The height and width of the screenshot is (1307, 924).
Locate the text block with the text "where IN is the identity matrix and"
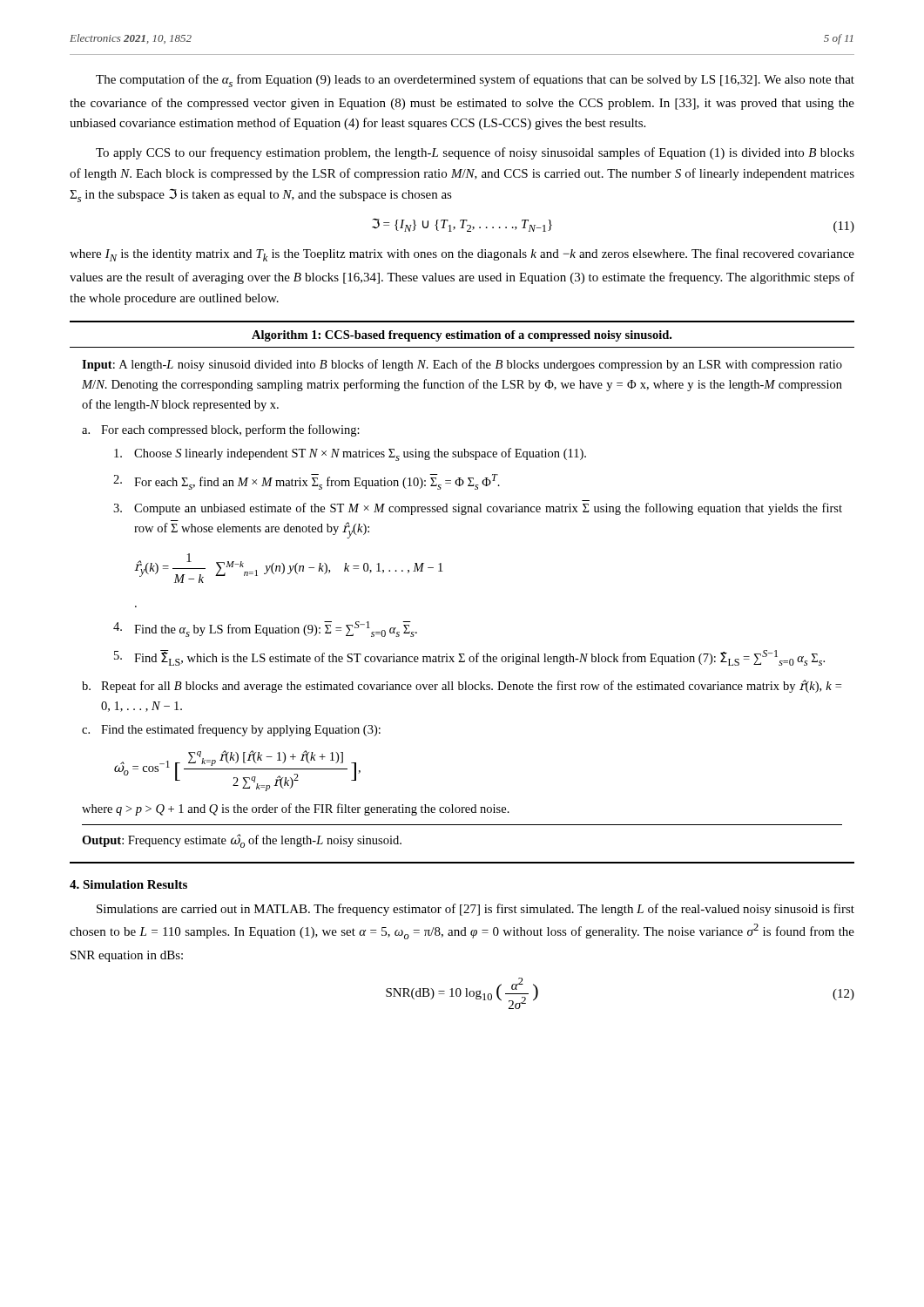(462, 276)
